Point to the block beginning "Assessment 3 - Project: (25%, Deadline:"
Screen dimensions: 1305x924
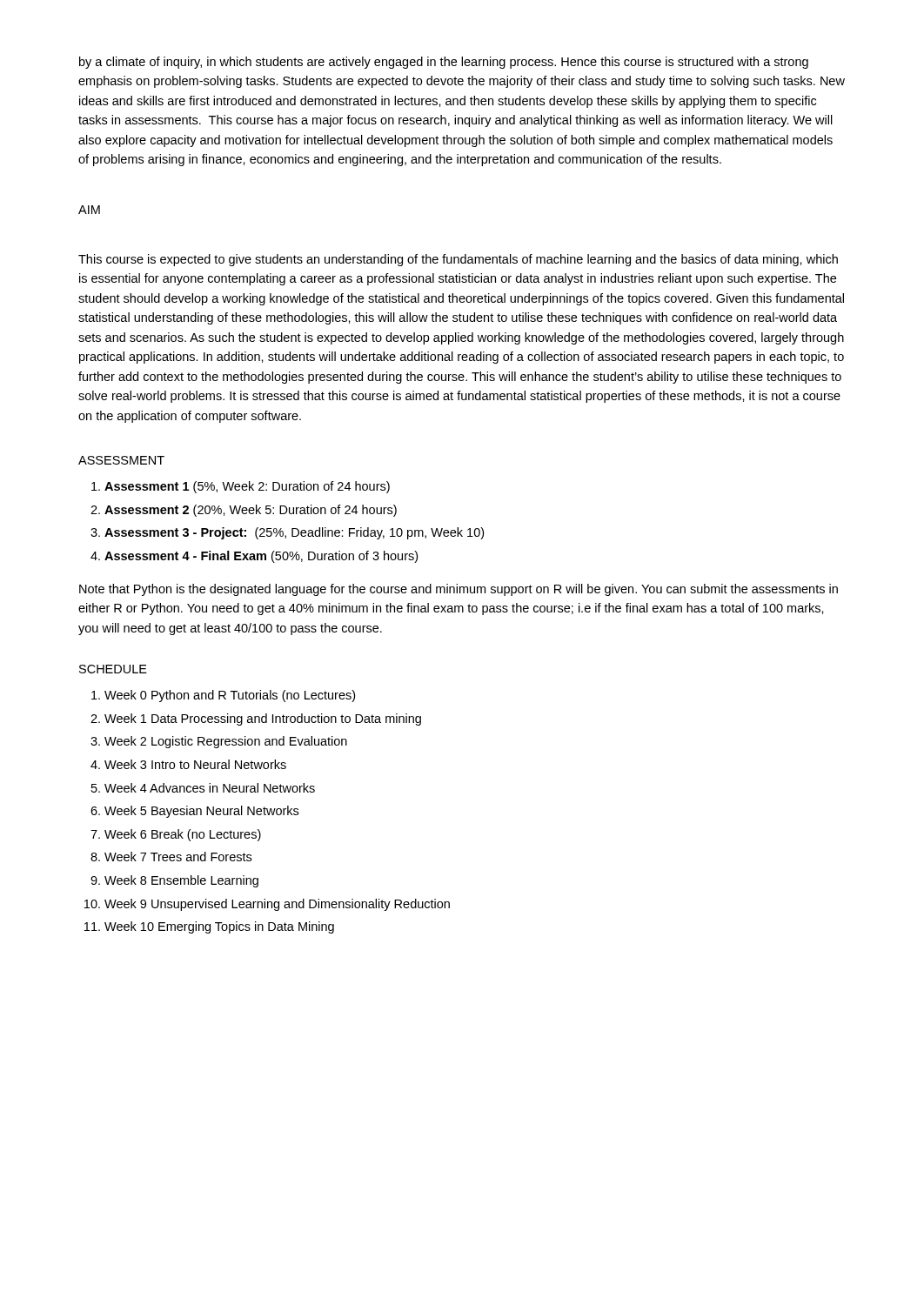click(295, 533)
